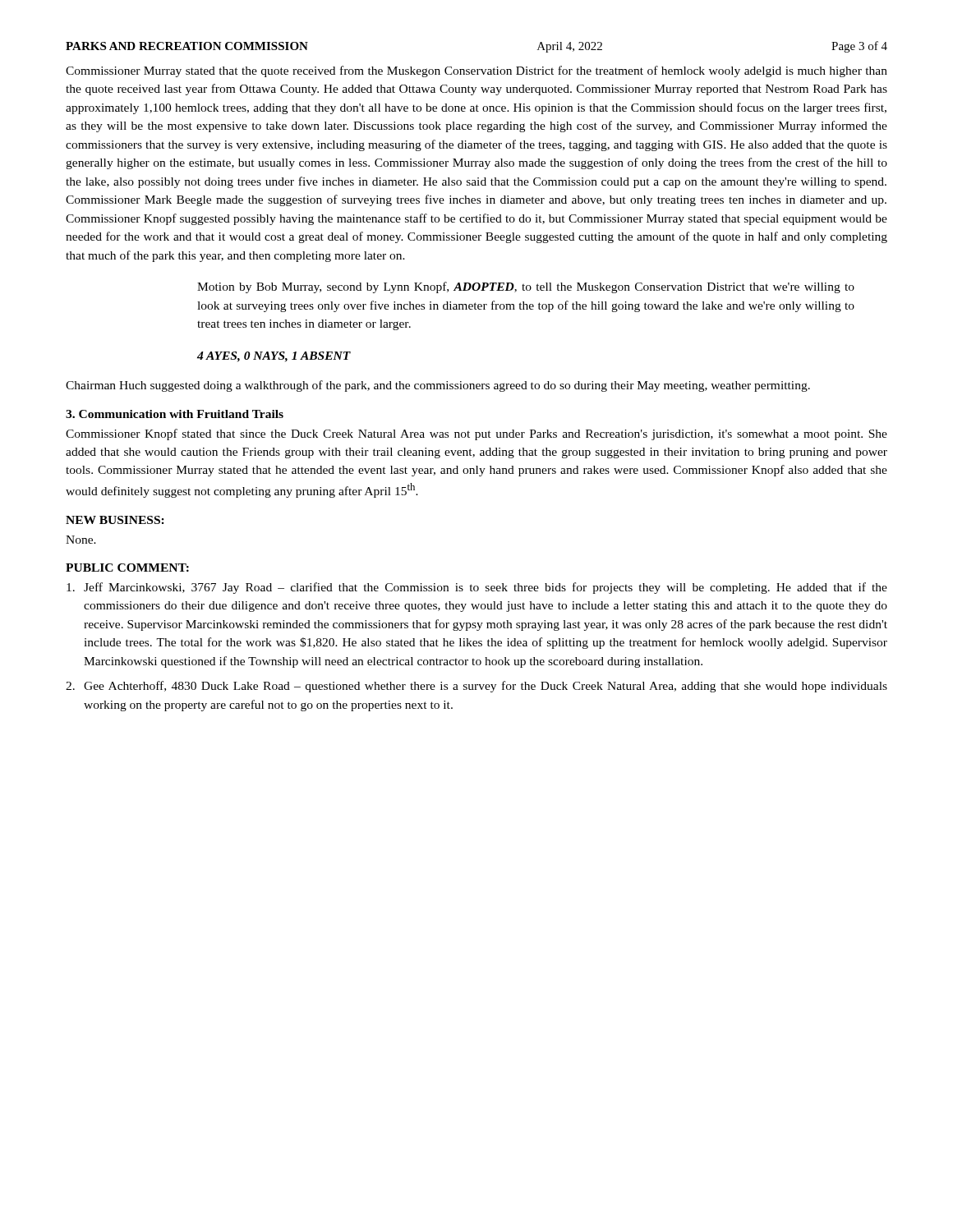Point to the region starting "4 AYES, 0 NAYS, 1 ABSENT"
953x1232 pixels.
274,355
